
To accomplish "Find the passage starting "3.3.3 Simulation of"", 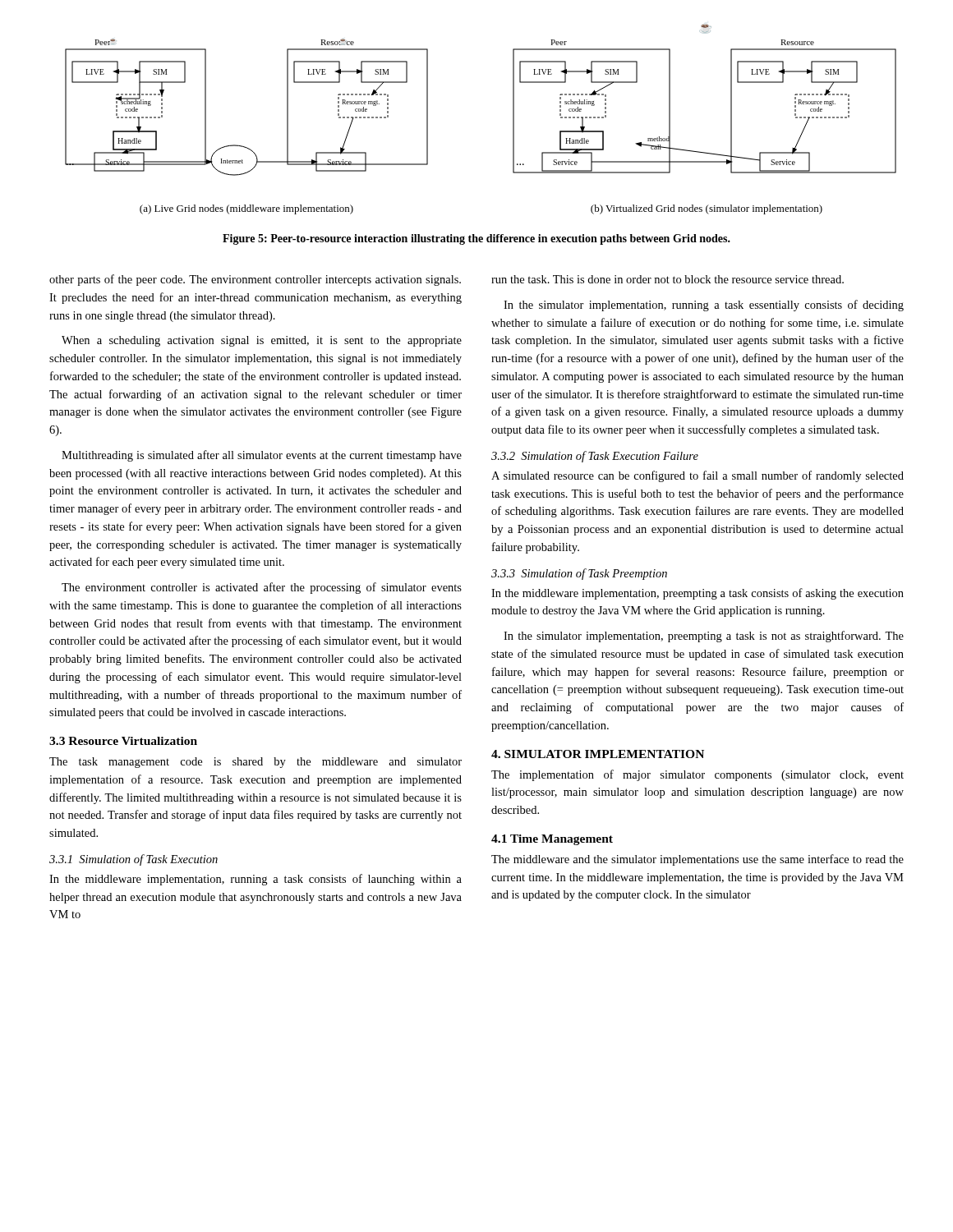I will click(579, 573).
